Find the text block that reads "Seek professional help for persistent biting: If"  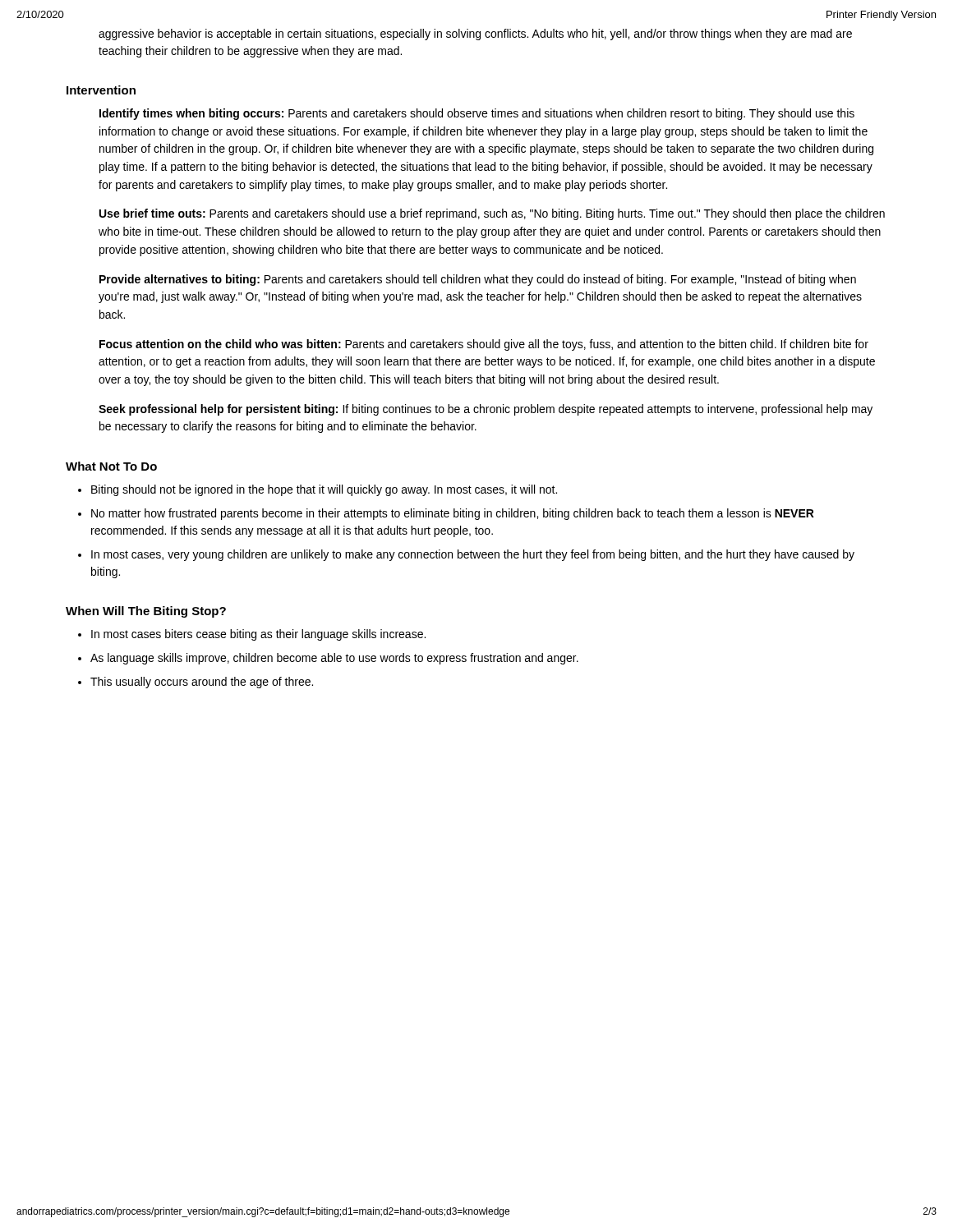pyautogui.click(x=493, y=418)
